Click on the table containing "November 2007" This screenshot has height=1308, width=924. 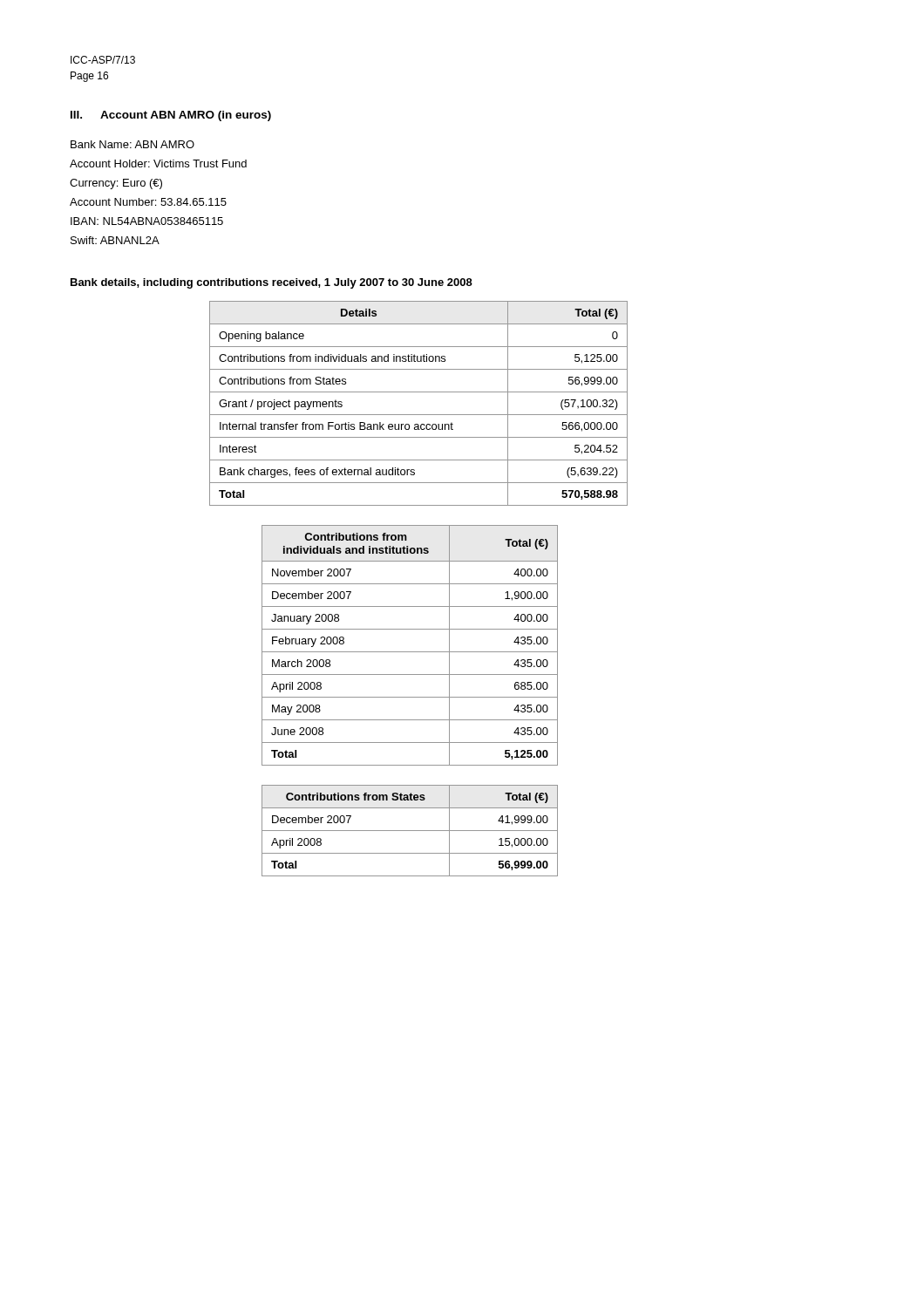click(x=462, y=645)
